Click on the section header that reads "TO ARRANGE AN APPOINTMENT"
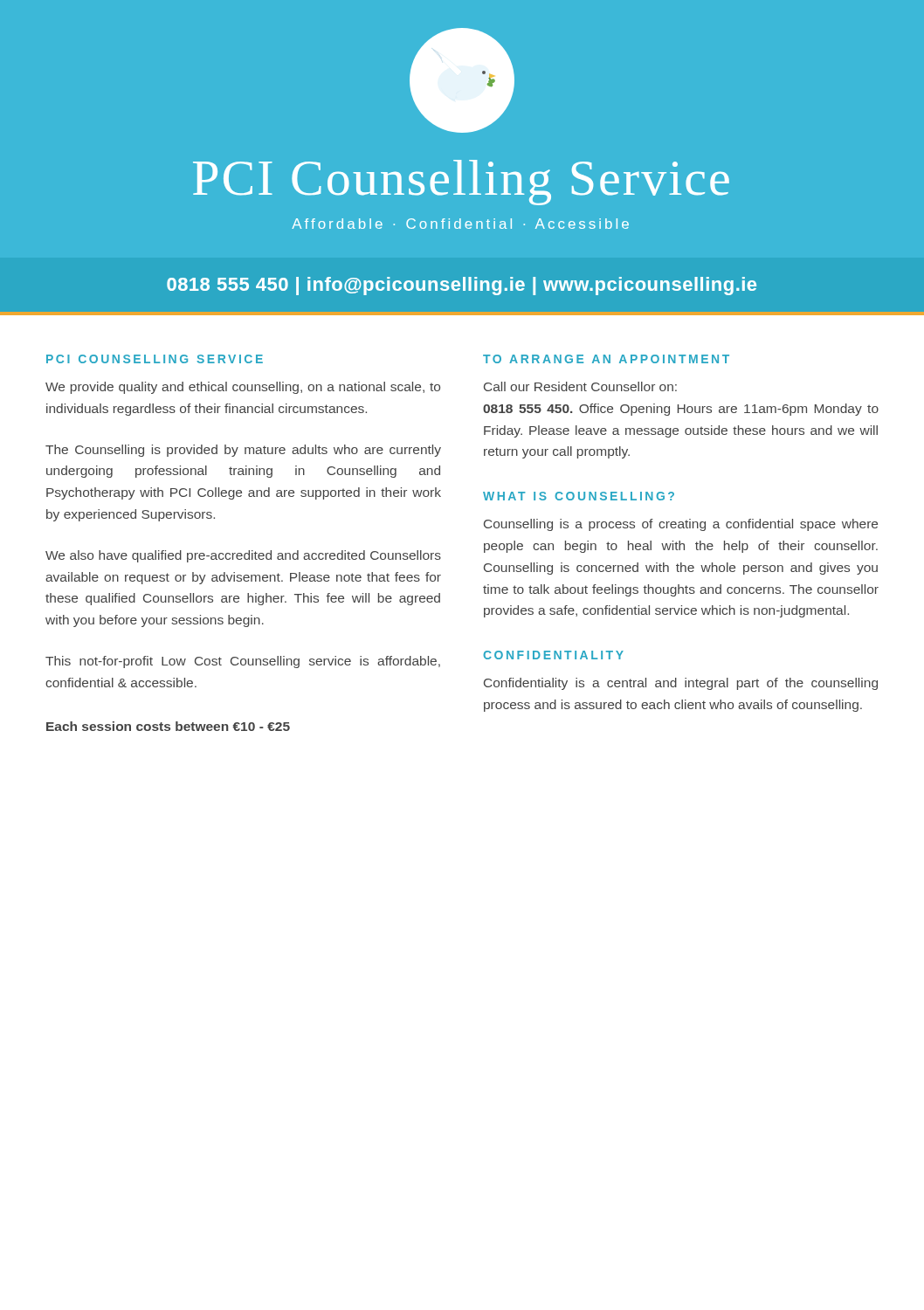 click(x=607, y=359)
